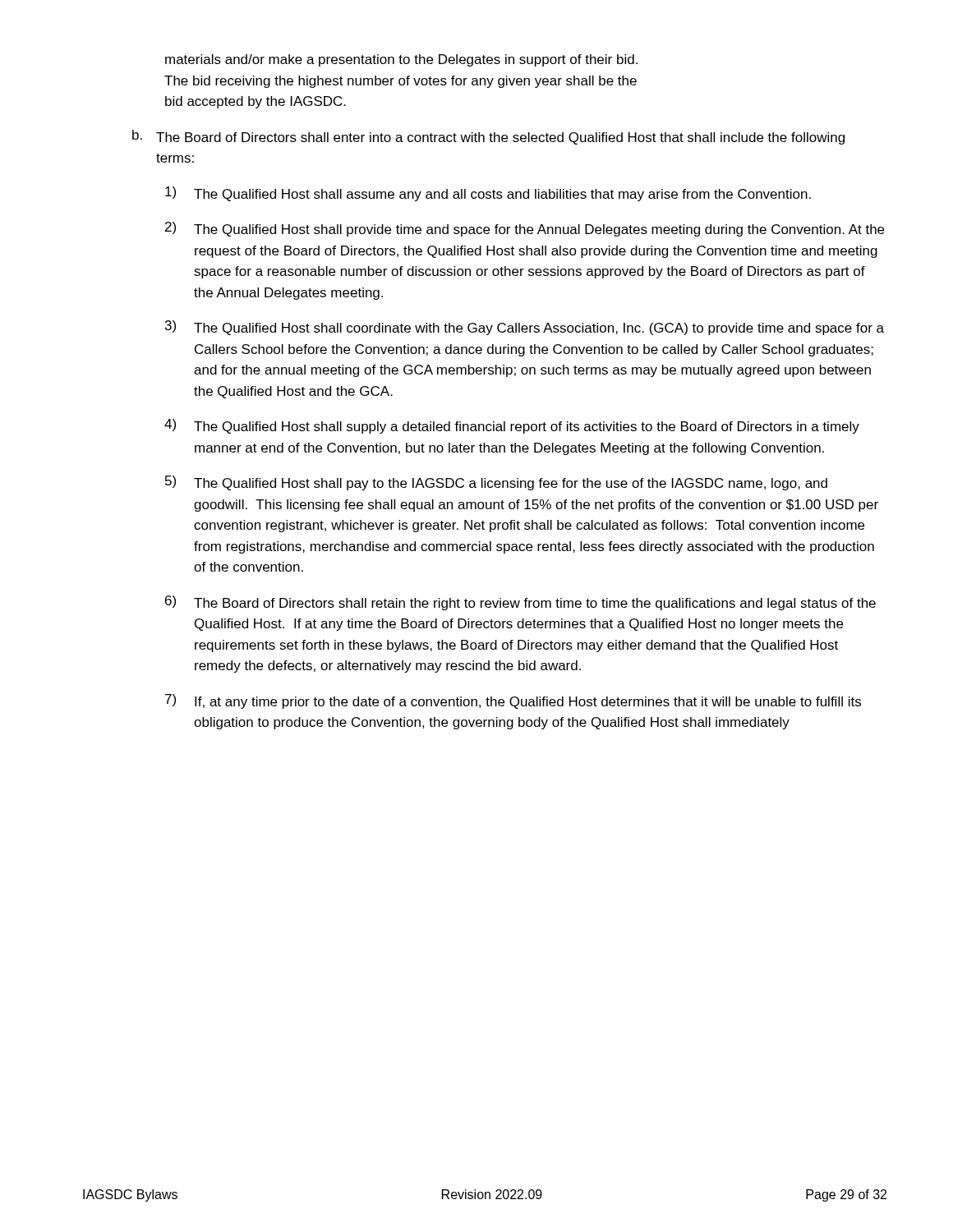The width and height of the screenshot is (953, 1232).
Task: Click on the list item that says "2) The Qualified"
Action: point(526,261)
